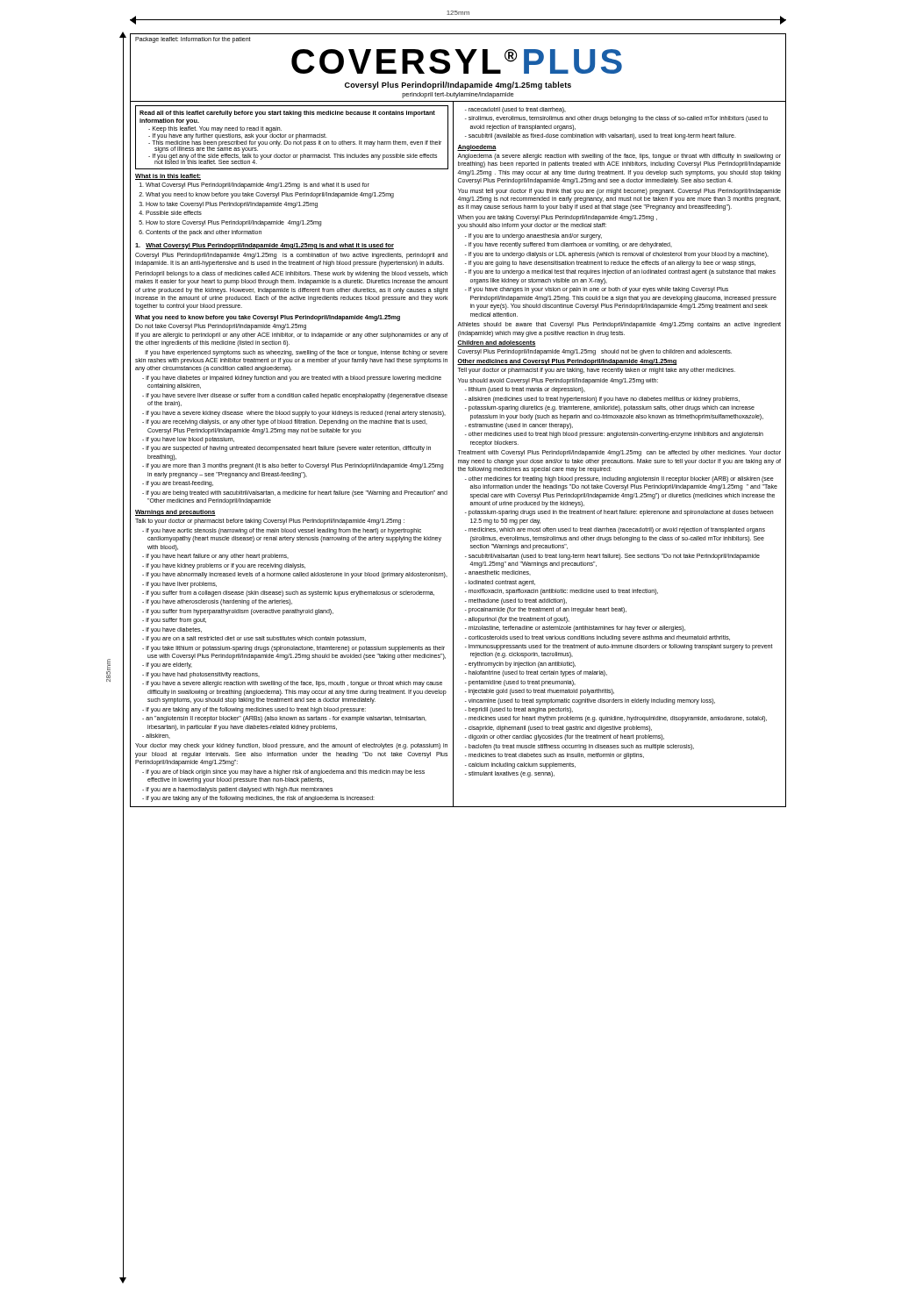Select the list item that reads "medicines to treat diabetes"

554,755
